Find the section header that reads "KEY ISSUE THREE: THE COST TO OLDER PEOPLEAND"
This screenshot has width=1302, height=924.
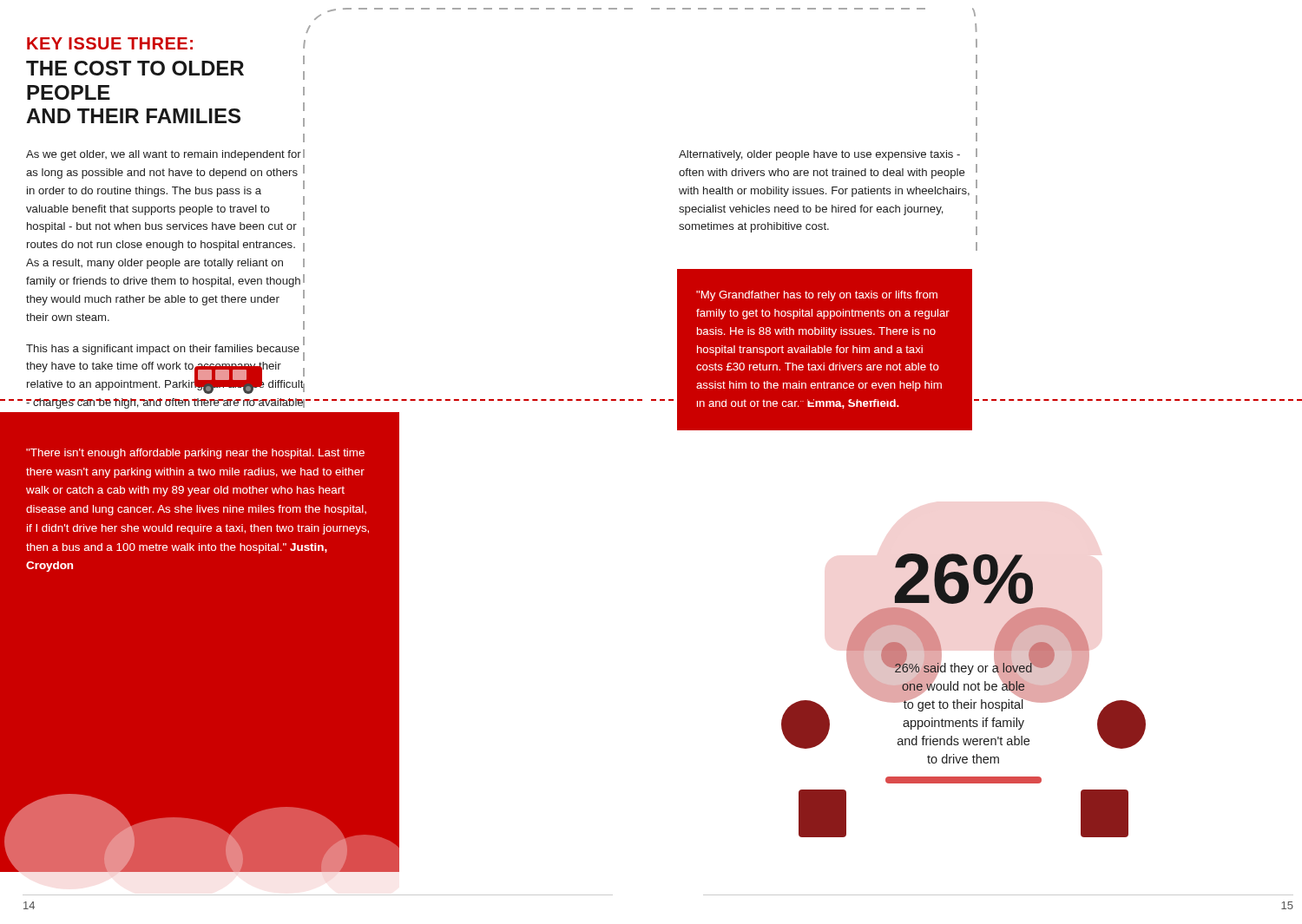174,81
